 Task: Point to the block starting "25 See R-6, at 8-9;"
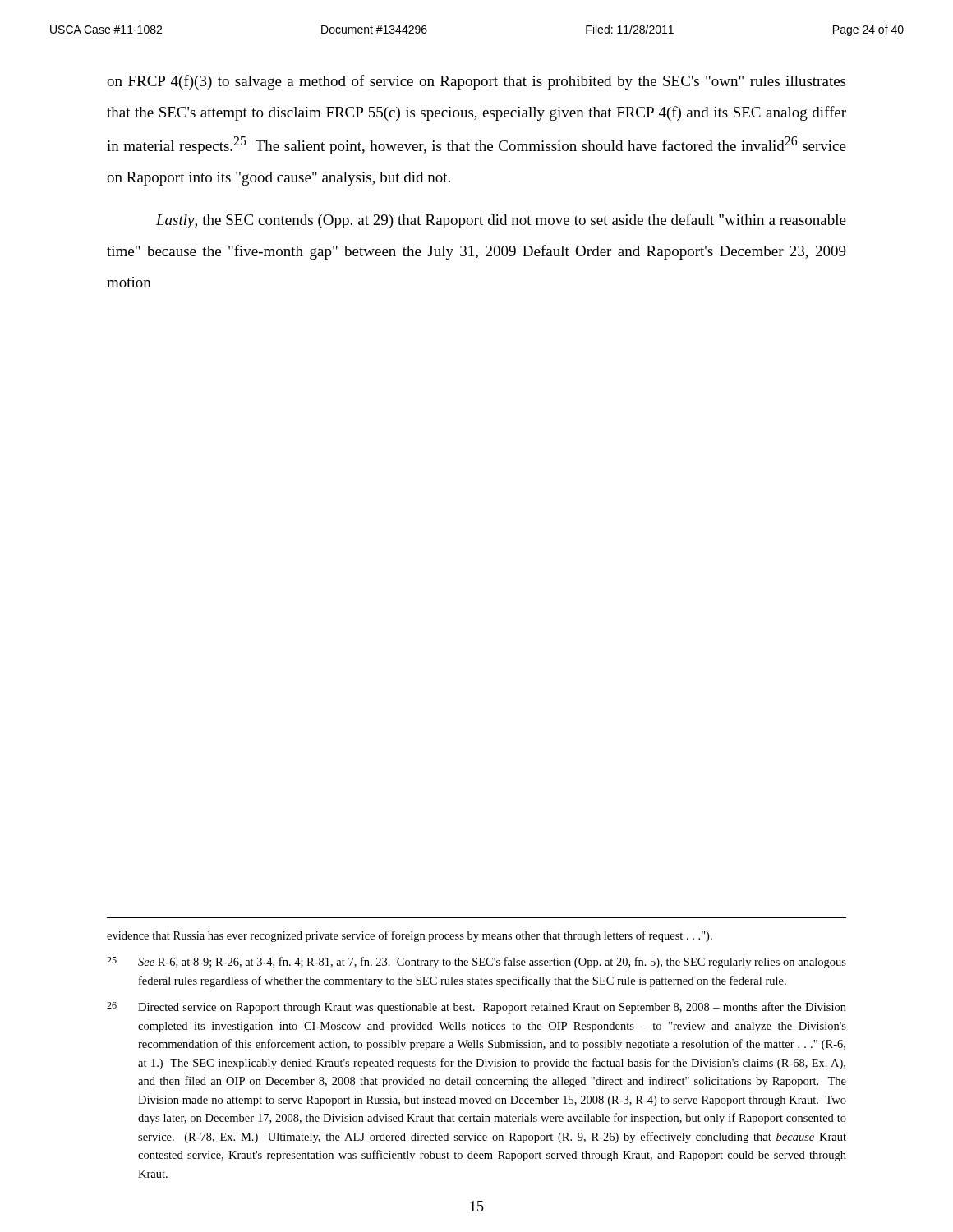click(476, 971)
